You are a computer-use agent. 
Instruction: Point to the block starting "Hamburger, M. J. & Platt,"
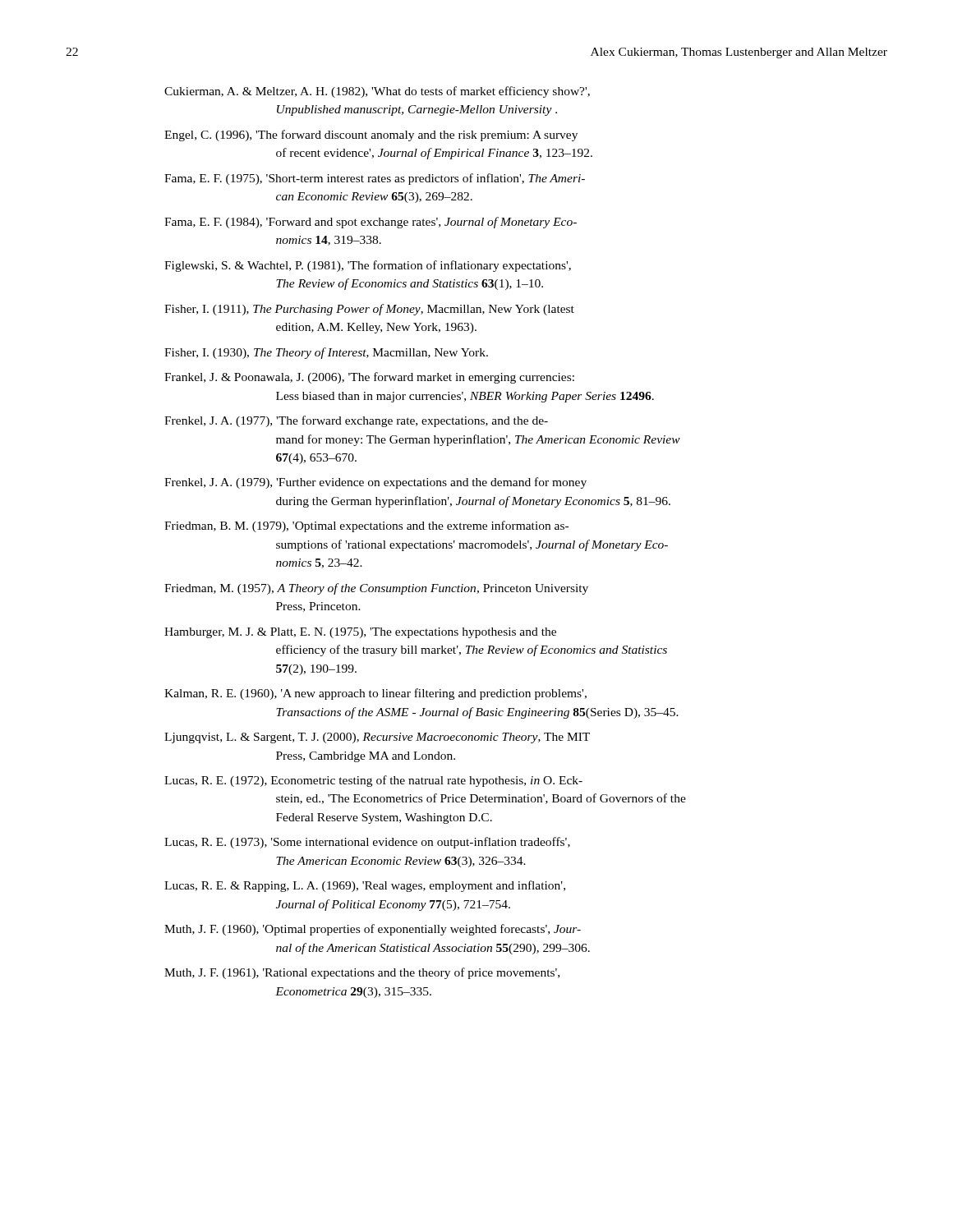416,649
